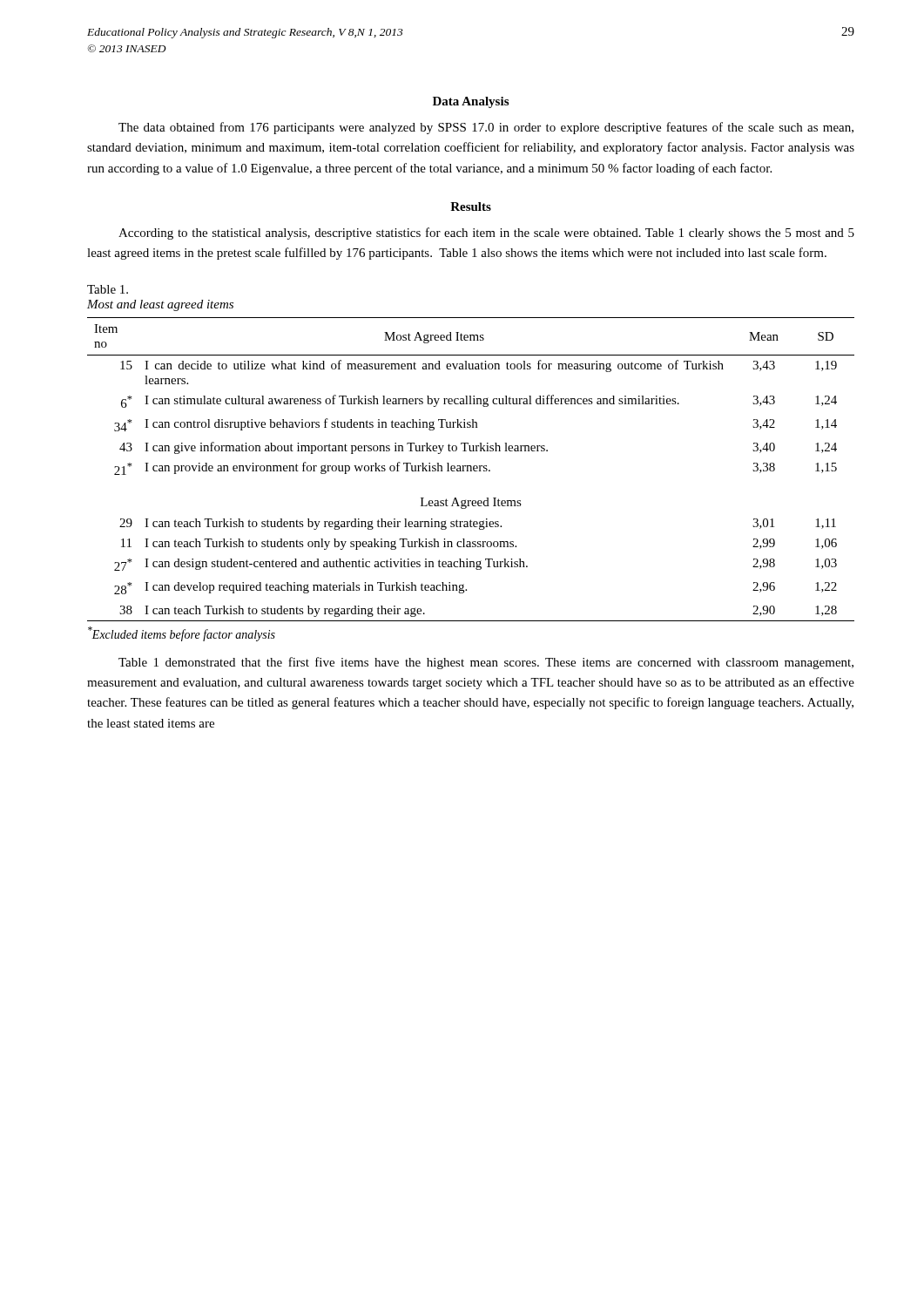
Task: Where is the passage that starts "Table 1 demonstrated that the first"?
Action: 471,693
